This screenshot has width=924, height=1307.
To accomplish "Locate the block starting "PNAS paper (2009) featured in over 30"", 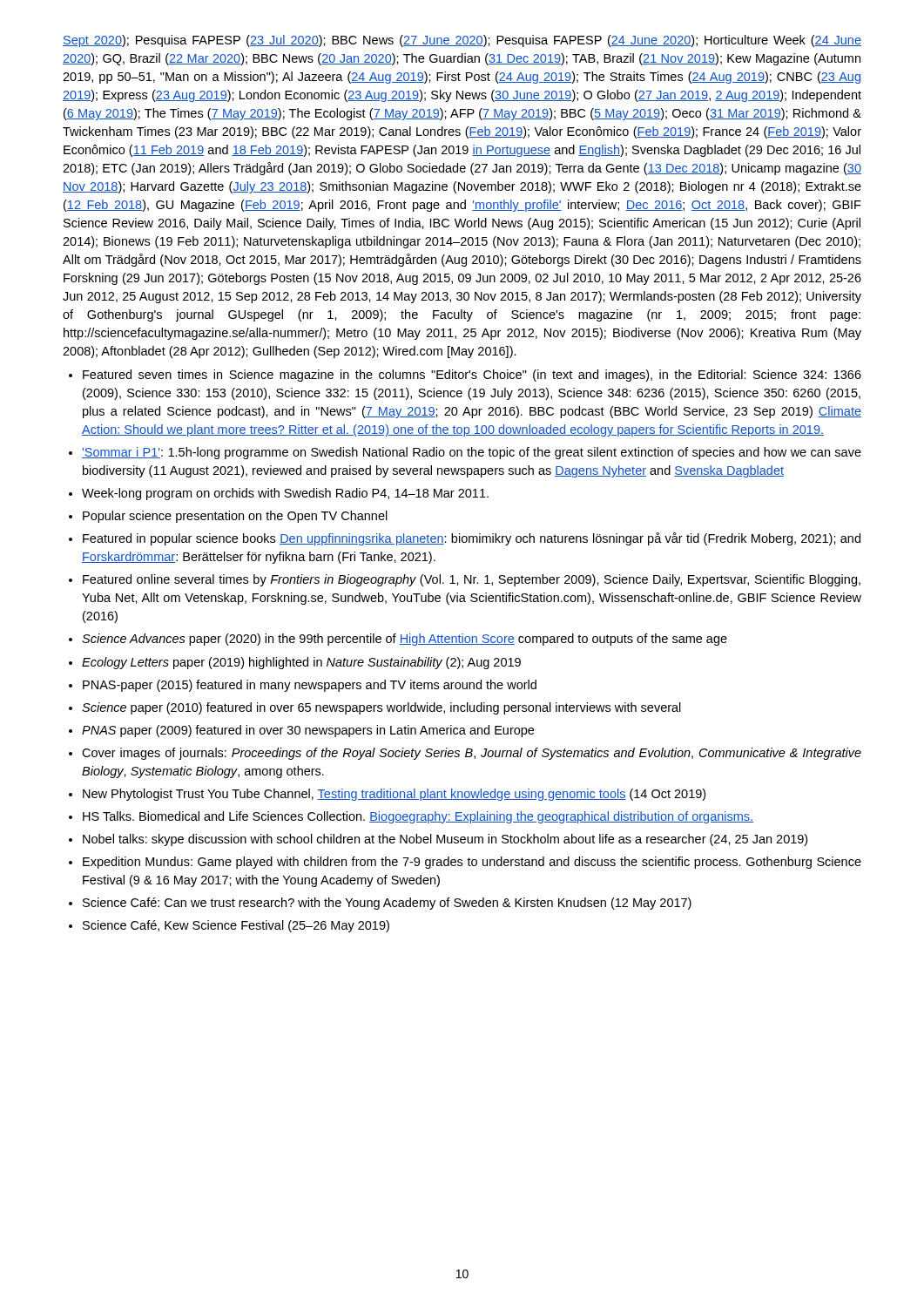I will tap(308, 730).
